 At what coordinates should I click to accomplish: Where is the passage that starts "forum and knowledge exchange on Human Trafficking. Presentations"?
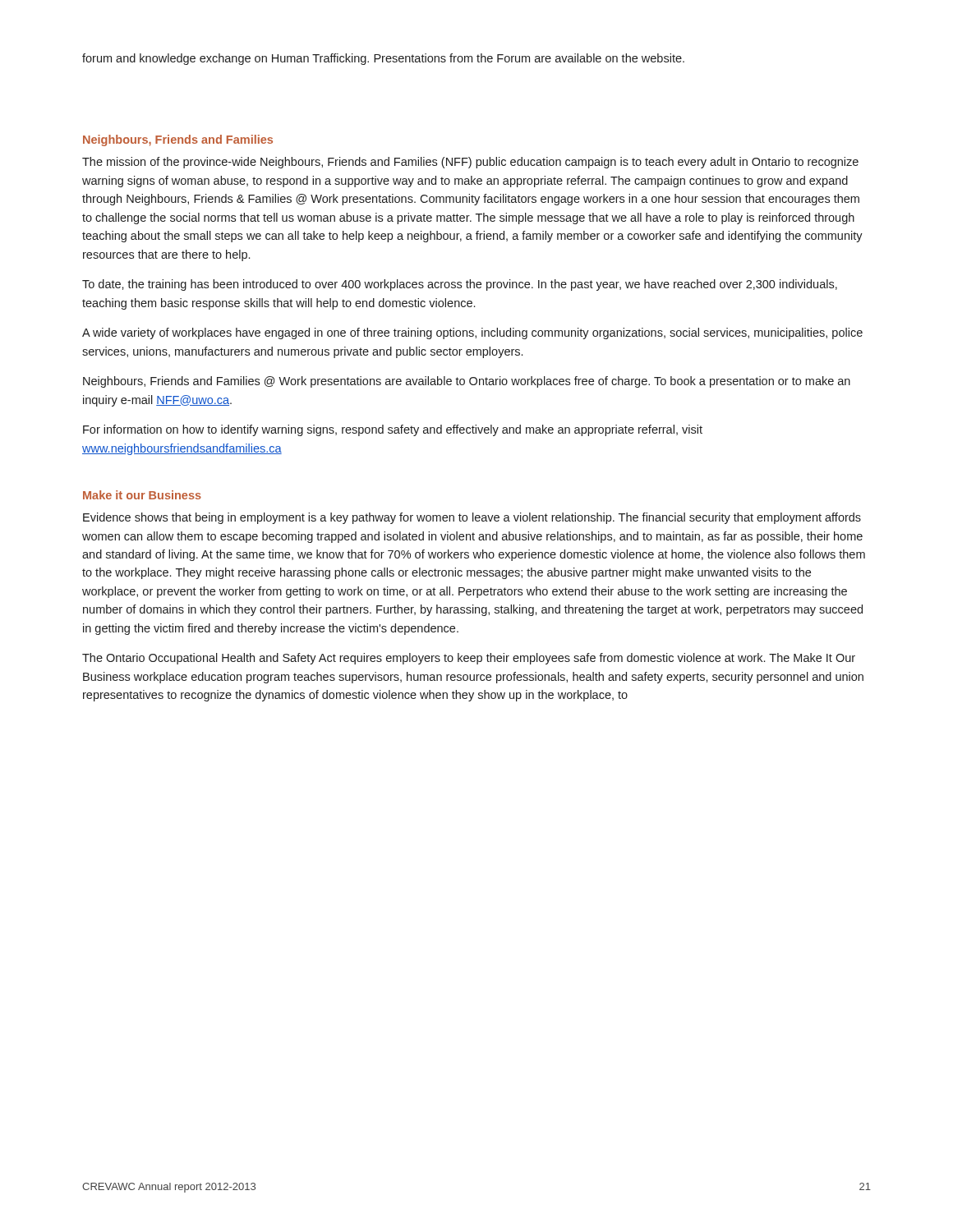click(384, 58)
